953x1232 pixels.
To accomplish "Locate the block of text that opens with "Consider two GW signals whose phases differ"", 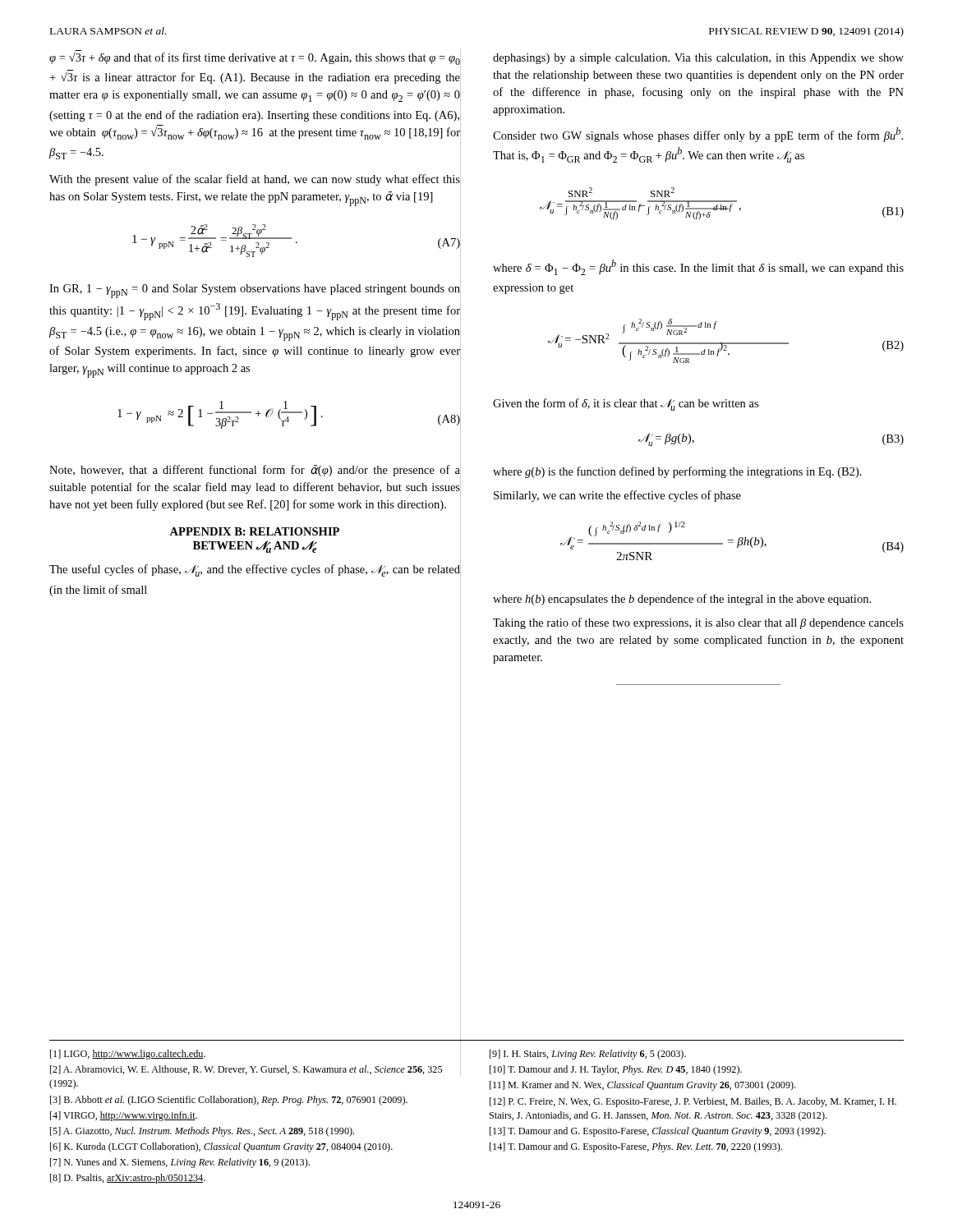I will click(x=698, y=146).
